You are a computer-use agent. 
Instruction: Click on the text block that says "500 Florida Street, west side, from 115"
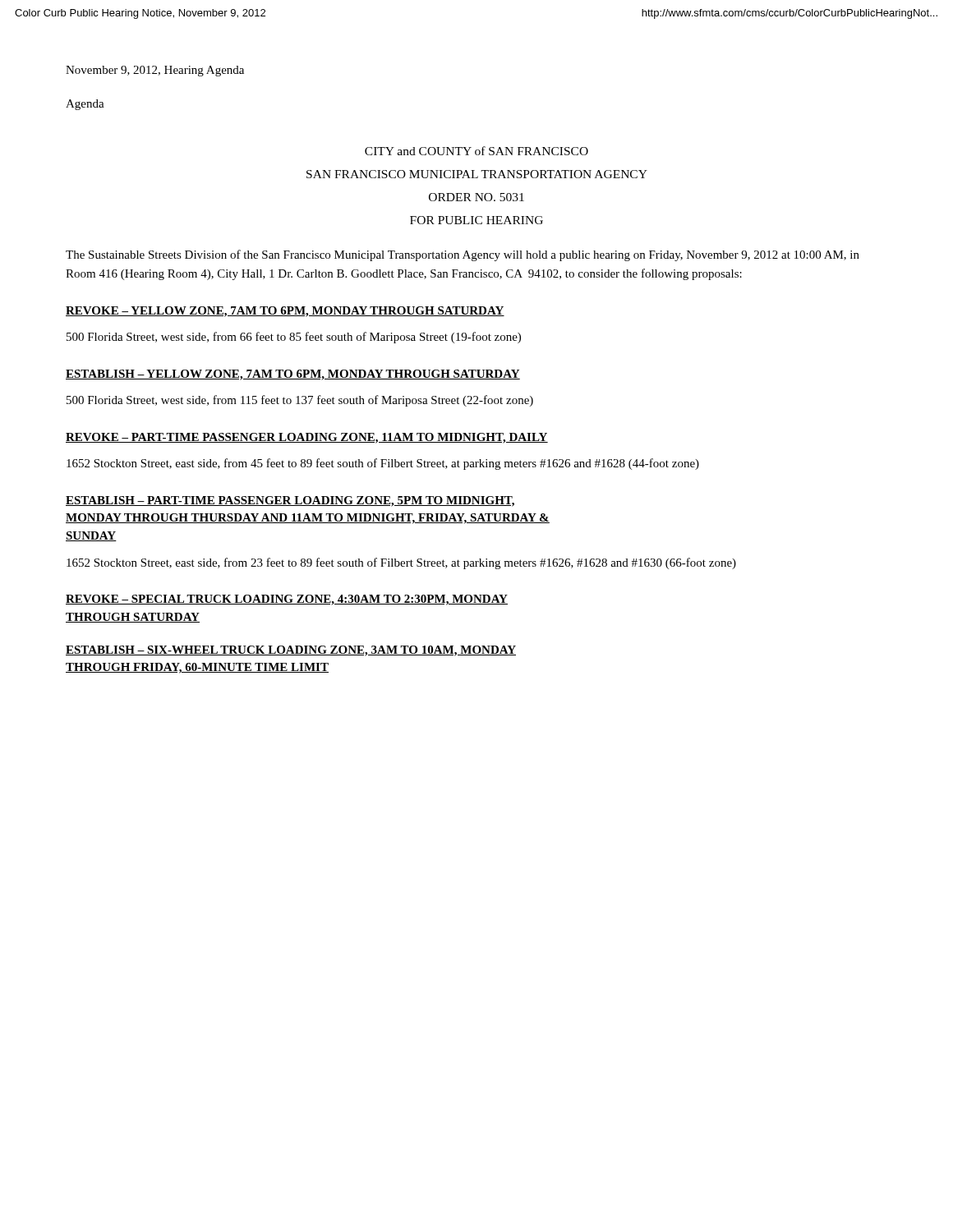click(x=300, y=400)
